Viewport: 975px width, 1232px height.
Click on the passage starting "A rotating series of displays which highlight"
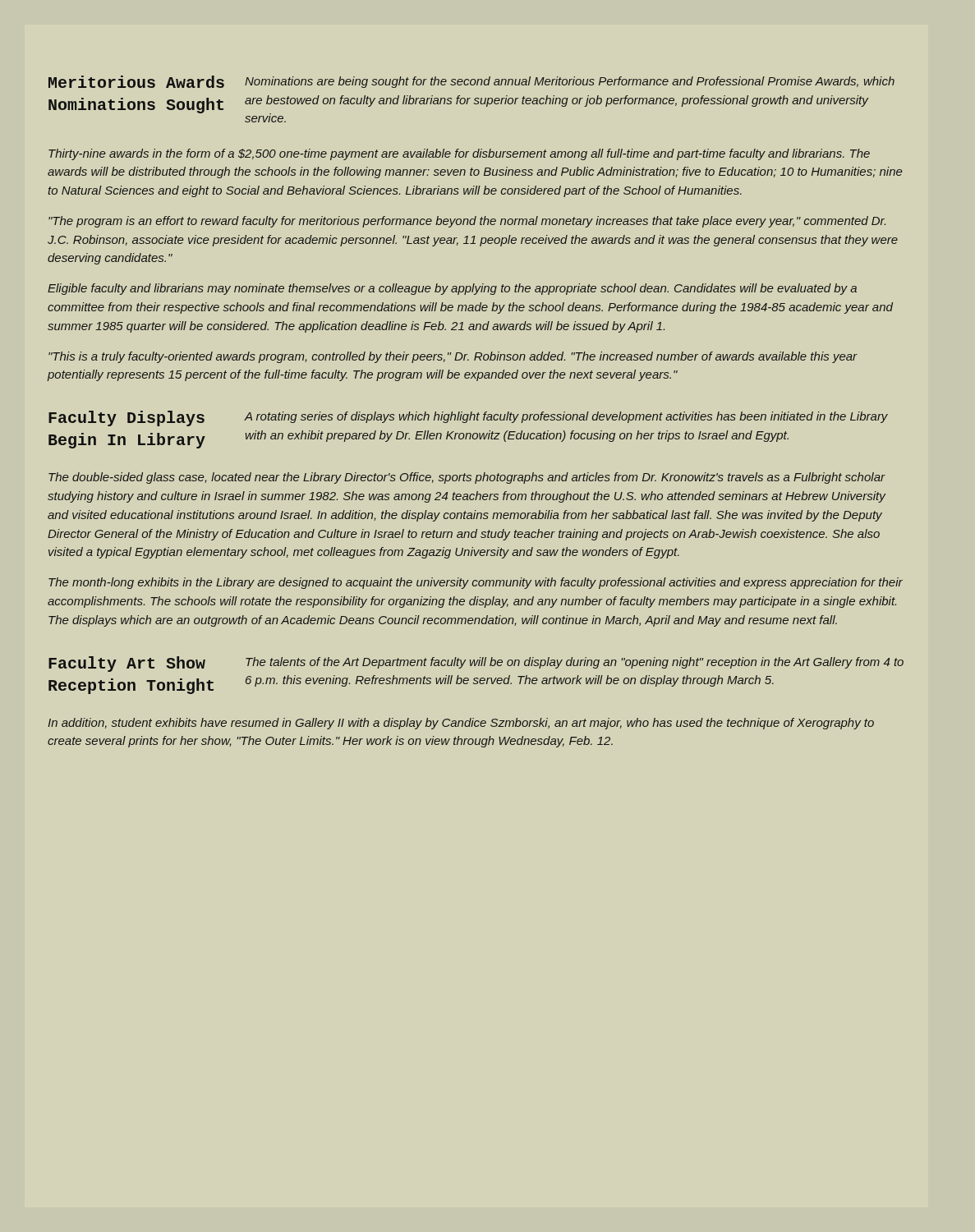pyautogui.click(x=566, y=425)
